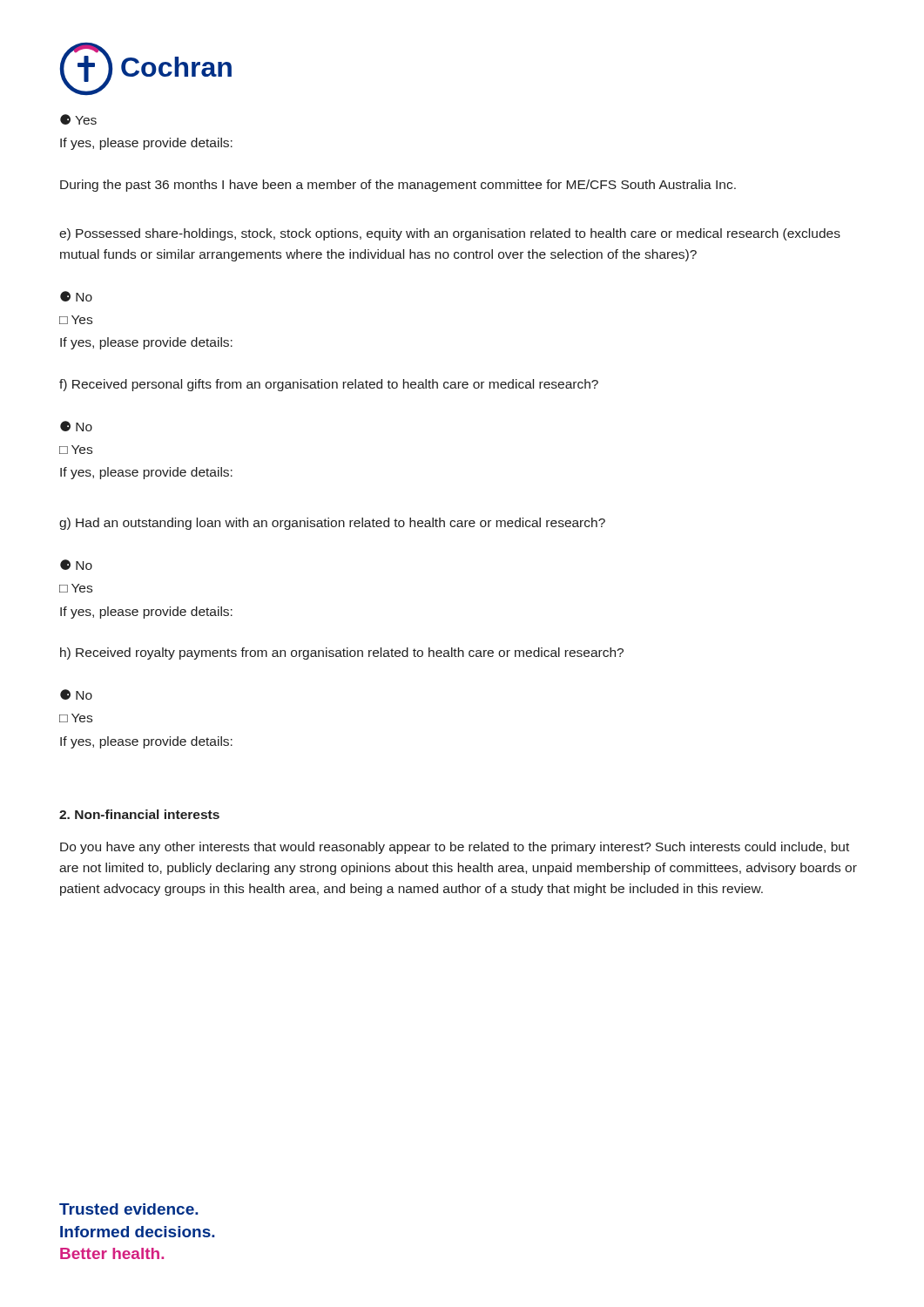924x1307 pixels.
Task: Click on the logo
Action: 146,69
